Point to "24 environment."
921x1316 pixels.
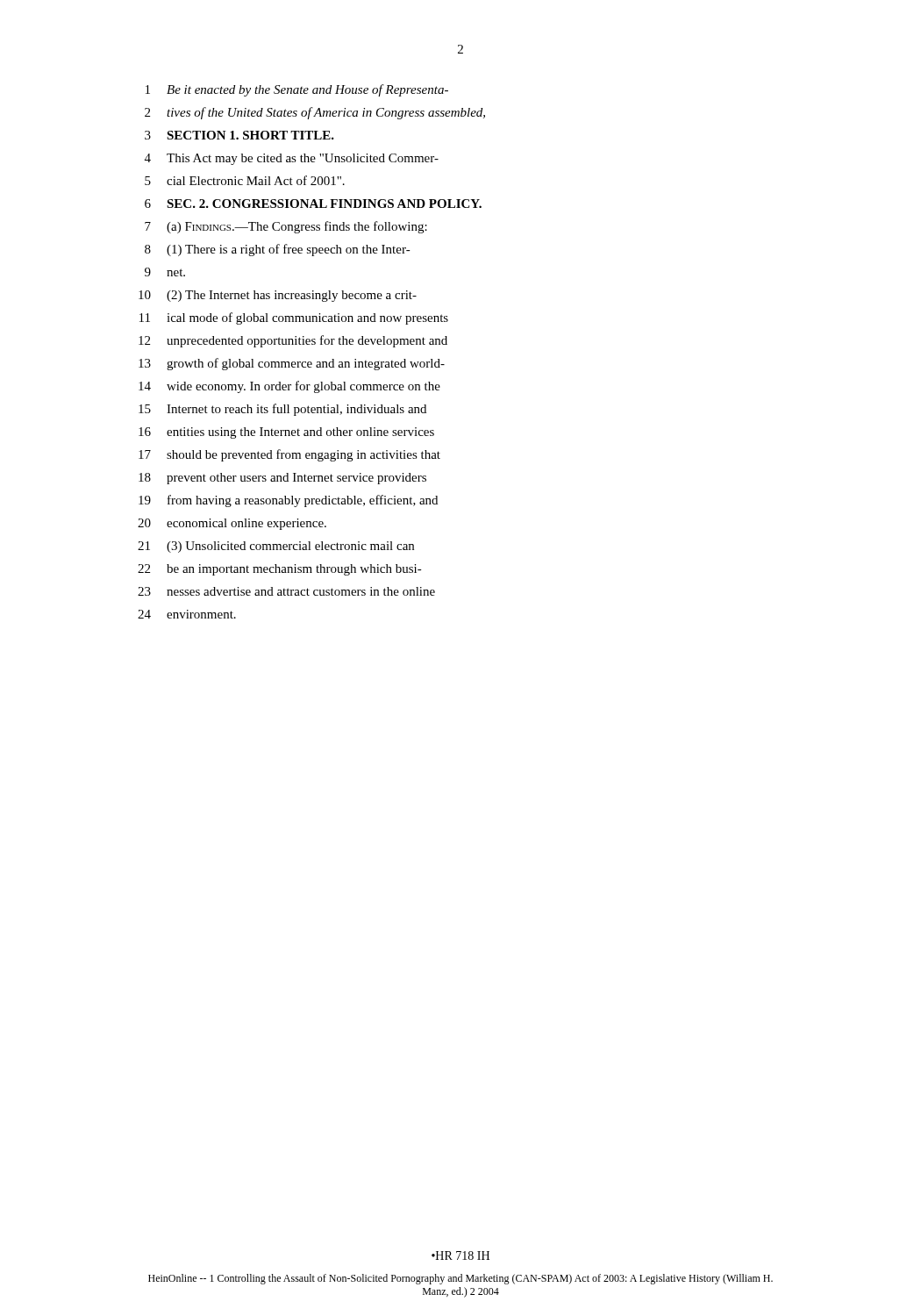point(187,614)
